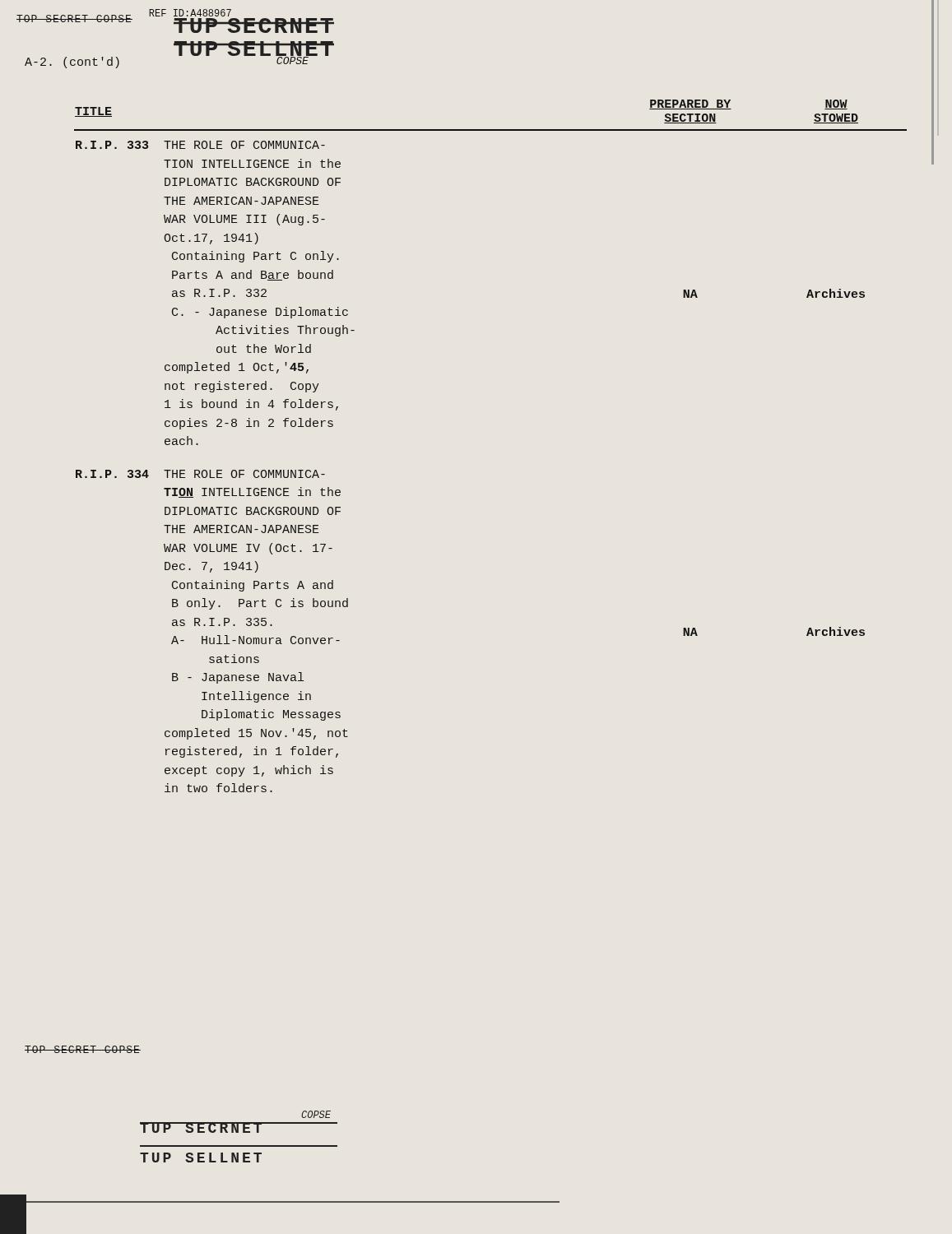This screenshot has width=952, height=1234.
Task: Select the illustration
Action: pos(247,1150)
